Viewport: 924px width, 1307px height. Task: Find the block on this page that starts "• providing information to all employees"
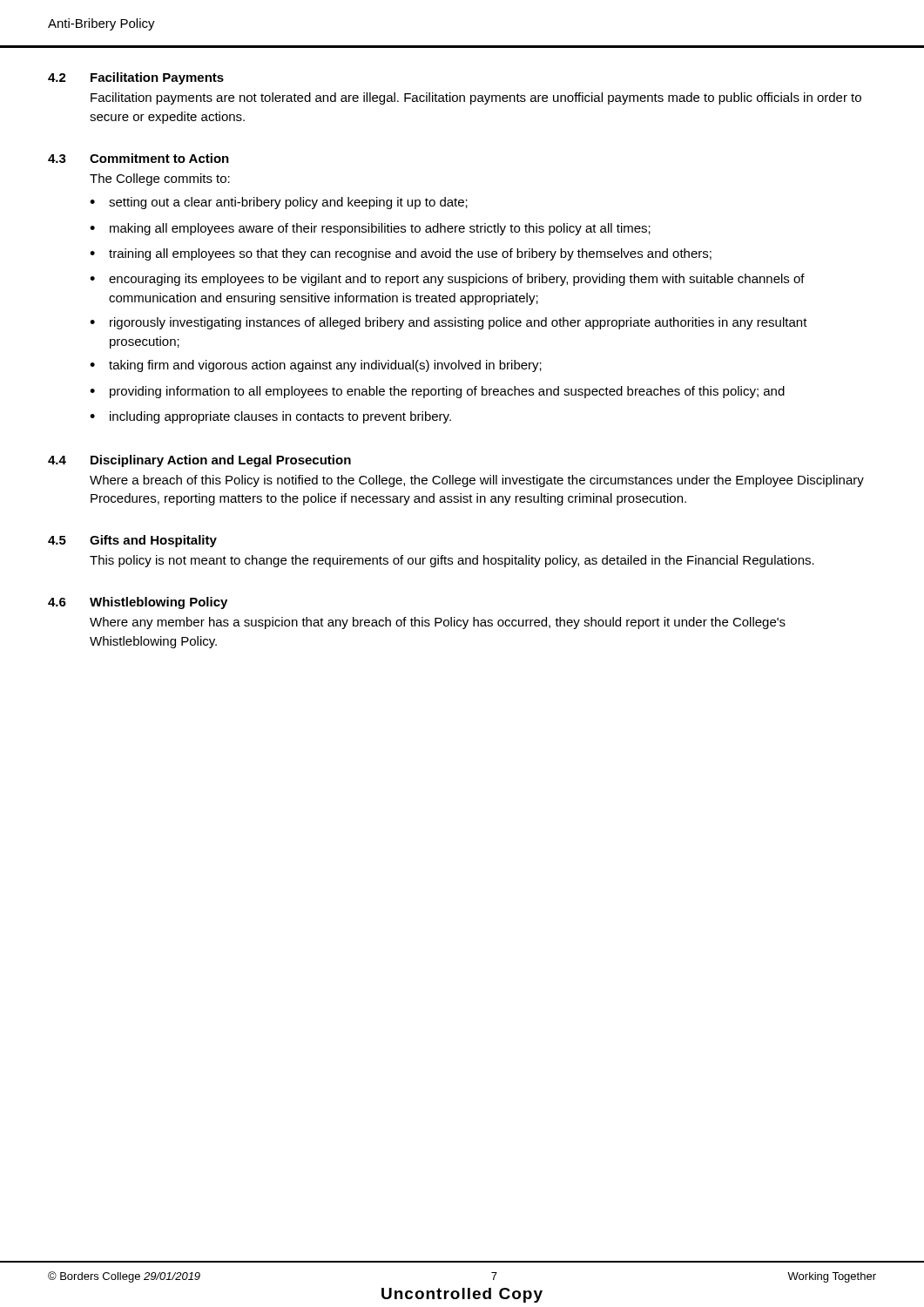coord(483,392)
